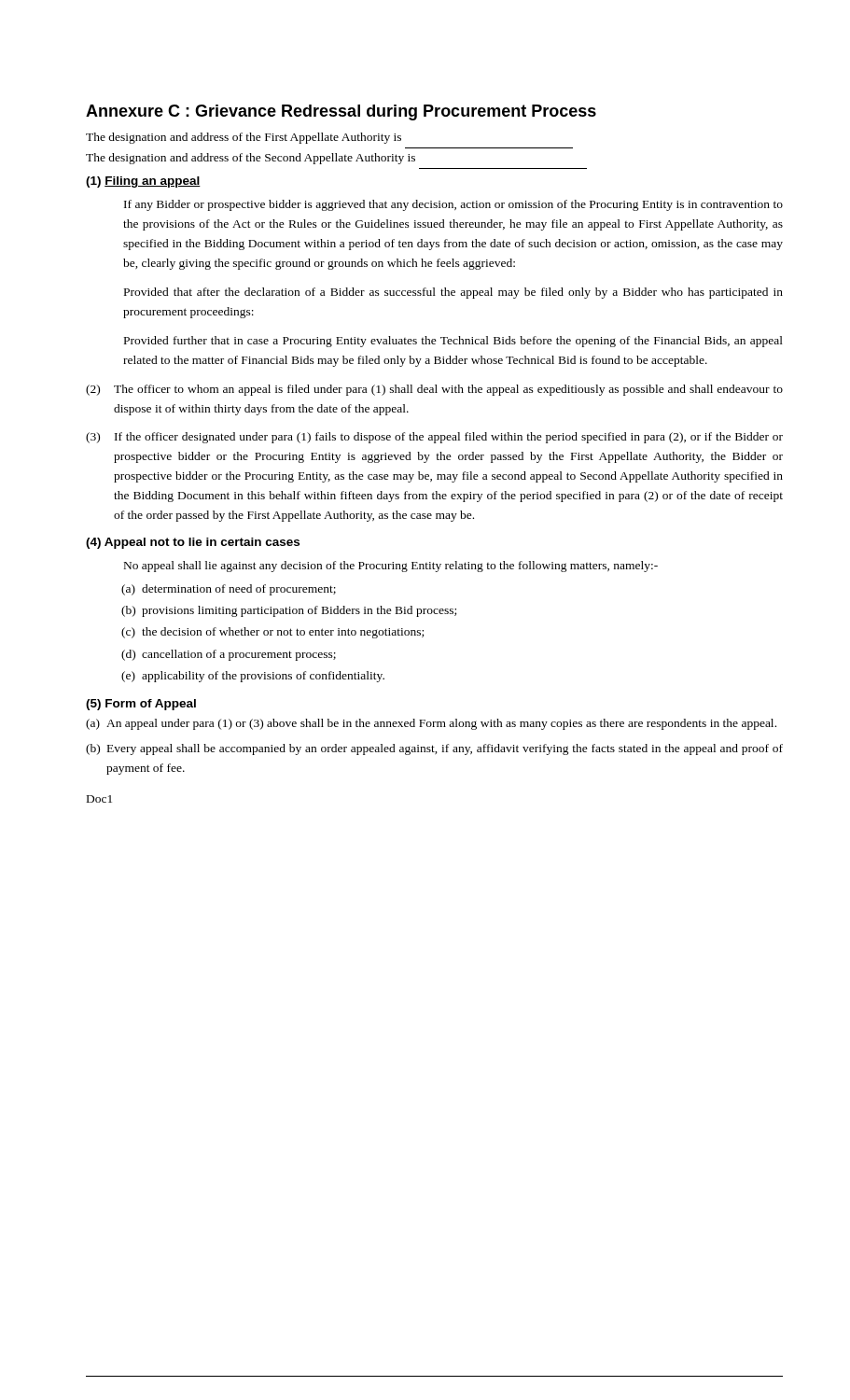
Task: Find the text block containing "The designation and address of"
Action: 336,149
